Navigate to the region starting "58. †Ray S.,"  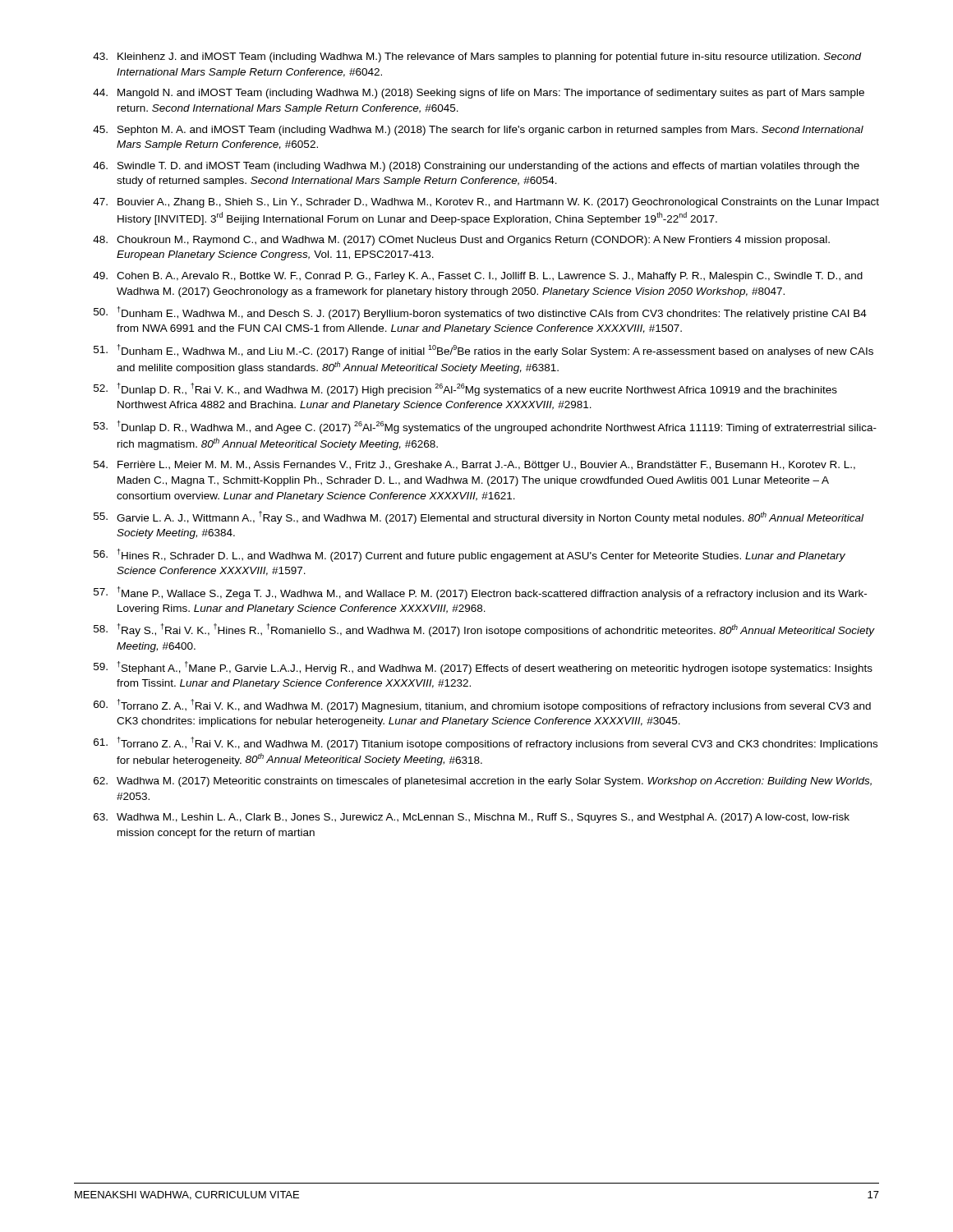click(476, 638)
